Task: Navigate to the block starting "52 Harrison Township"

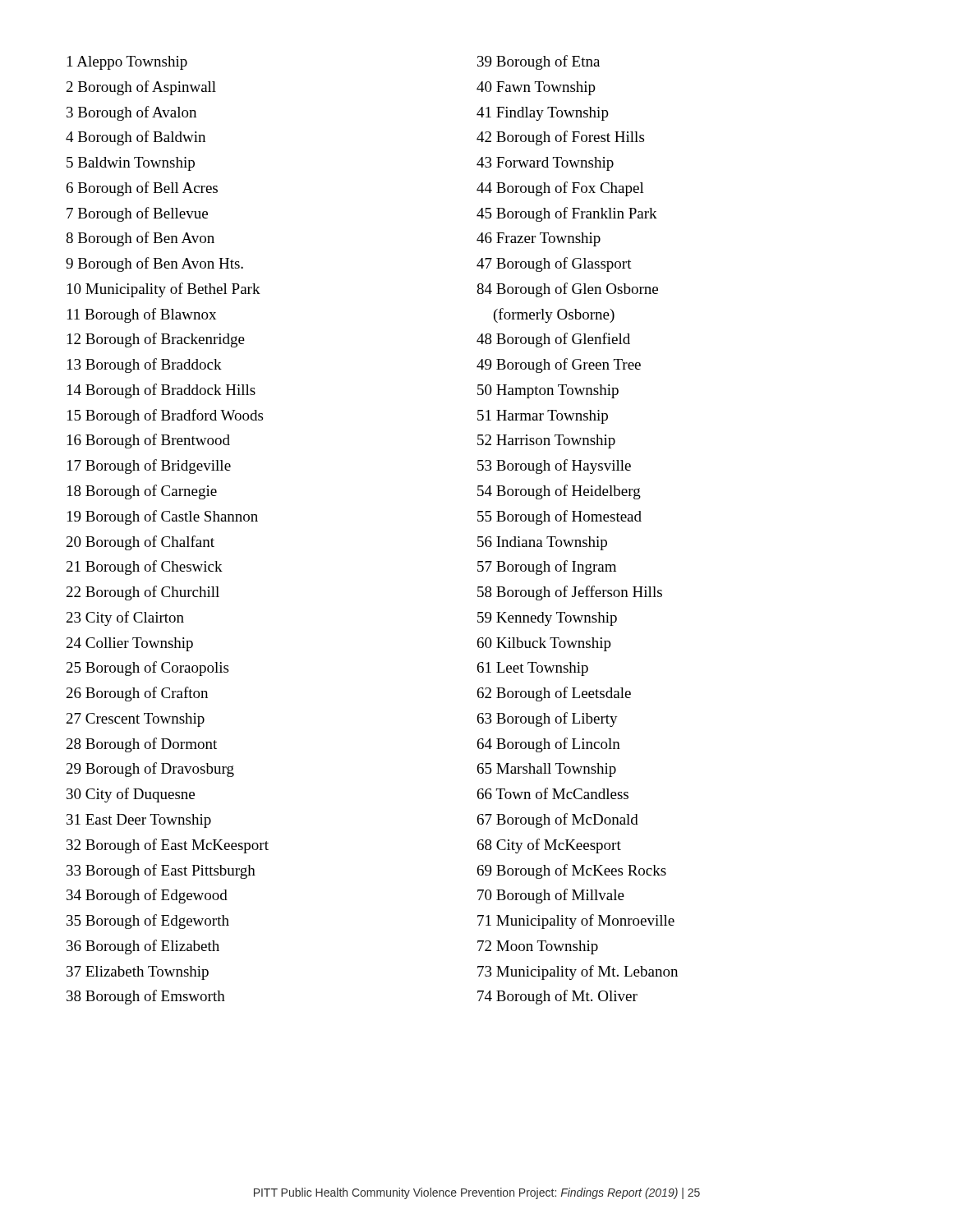Action: coord(546,440)
